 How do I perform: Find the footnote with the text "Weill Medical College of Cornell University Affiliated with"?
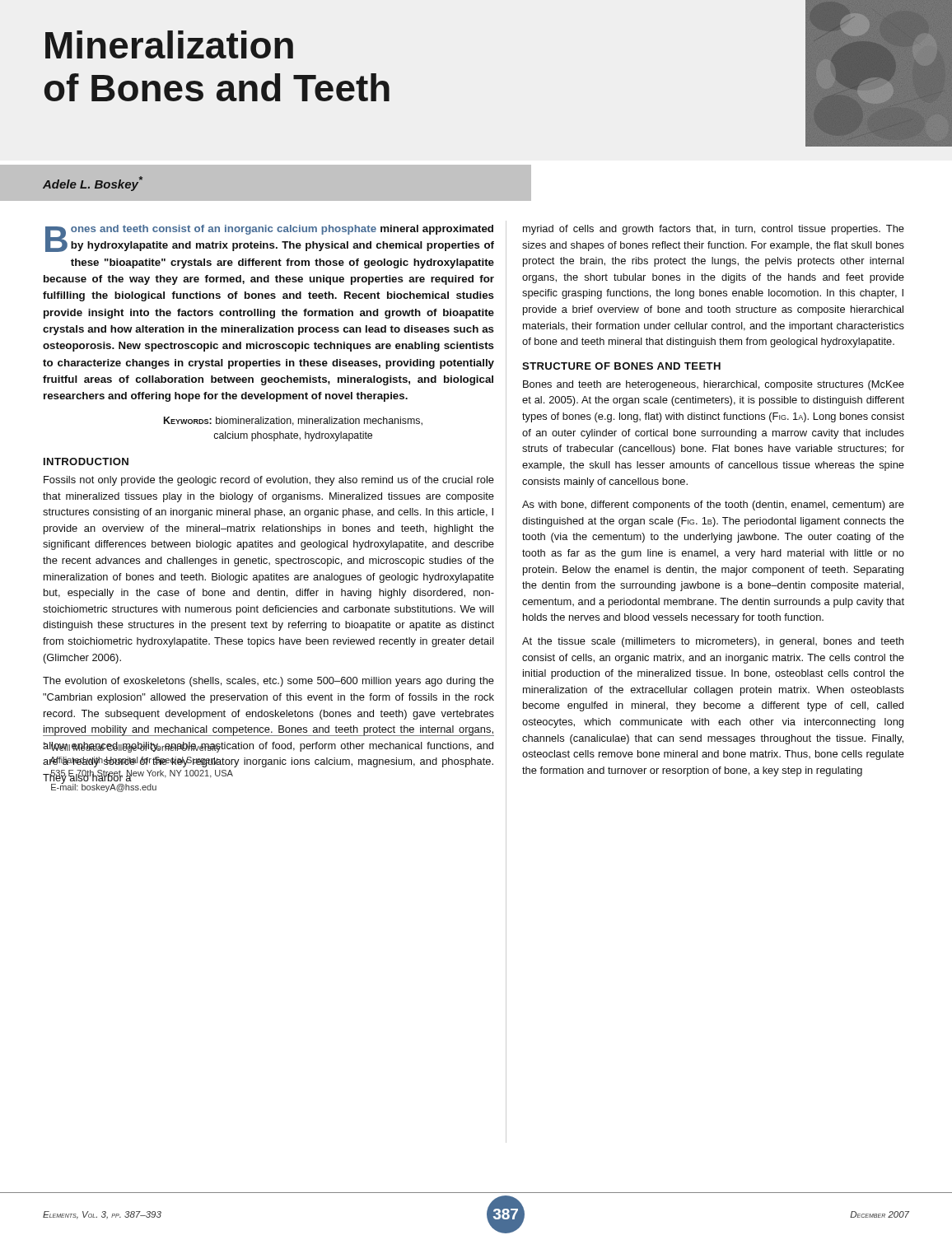click(x=138, y=766)
